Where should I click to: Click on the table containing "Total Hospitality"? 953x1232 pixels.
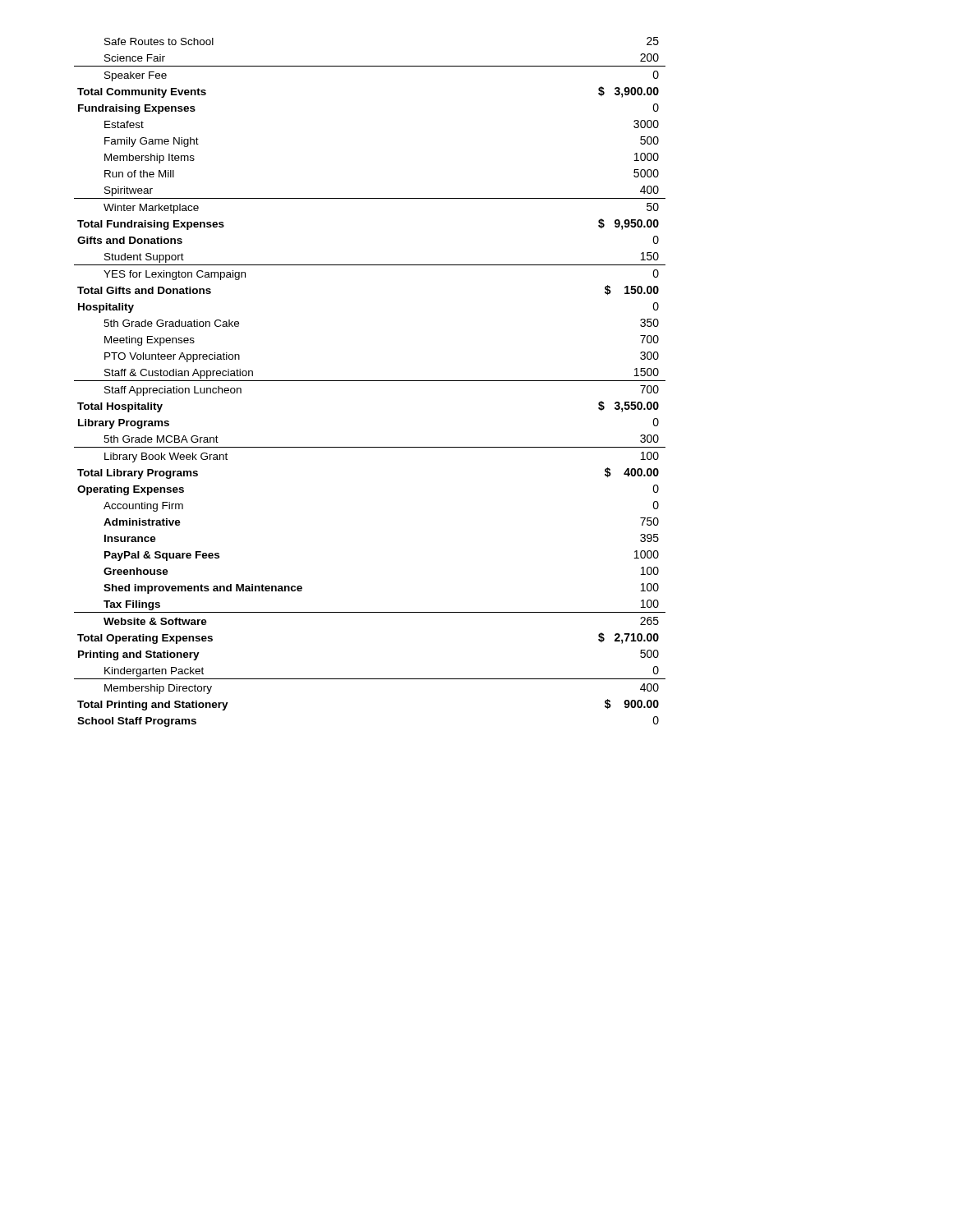click(476, 381)
